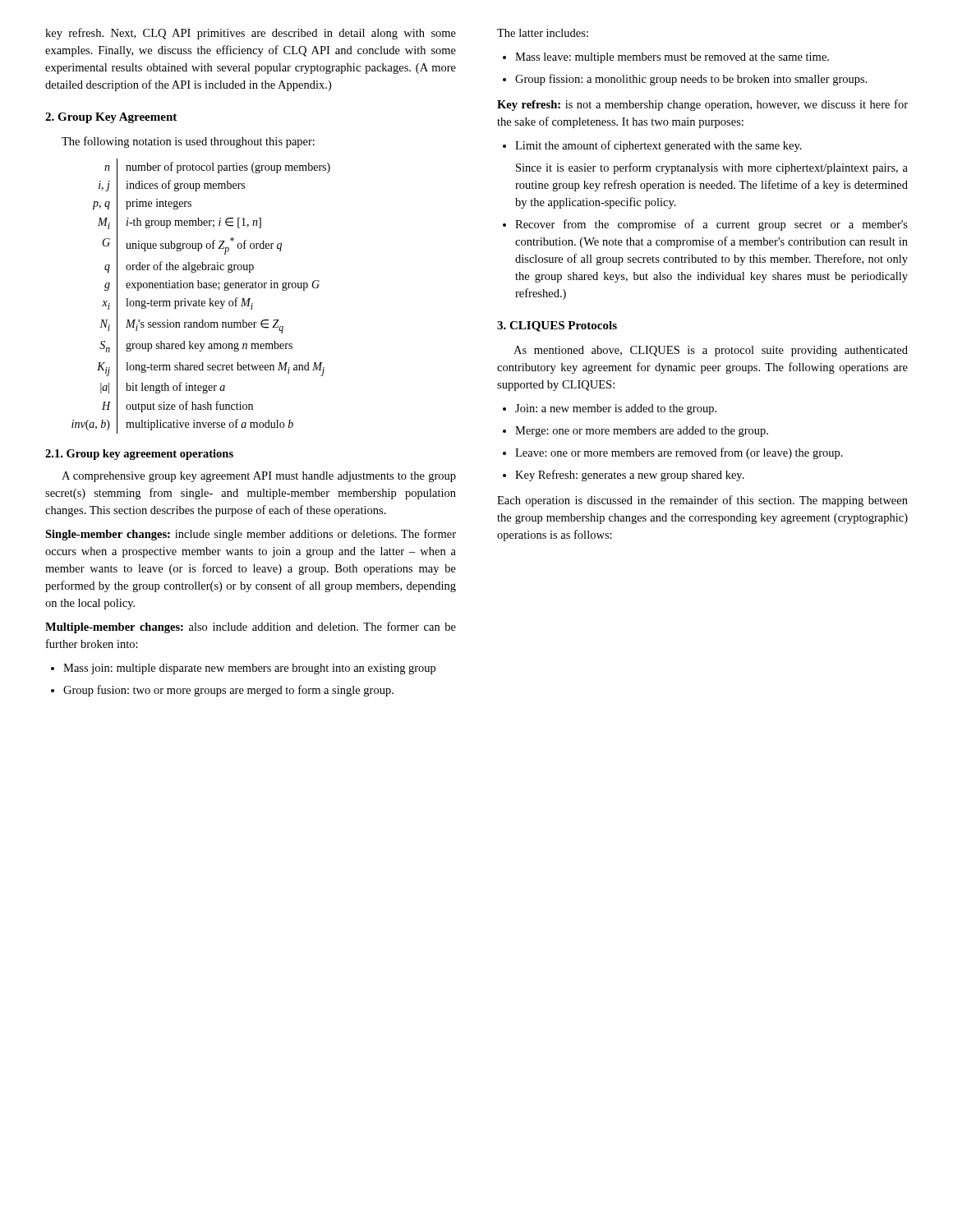Click where it says "3. CLIQUES Protocols"
953x1232 pixels.
[x=557, y=326]
